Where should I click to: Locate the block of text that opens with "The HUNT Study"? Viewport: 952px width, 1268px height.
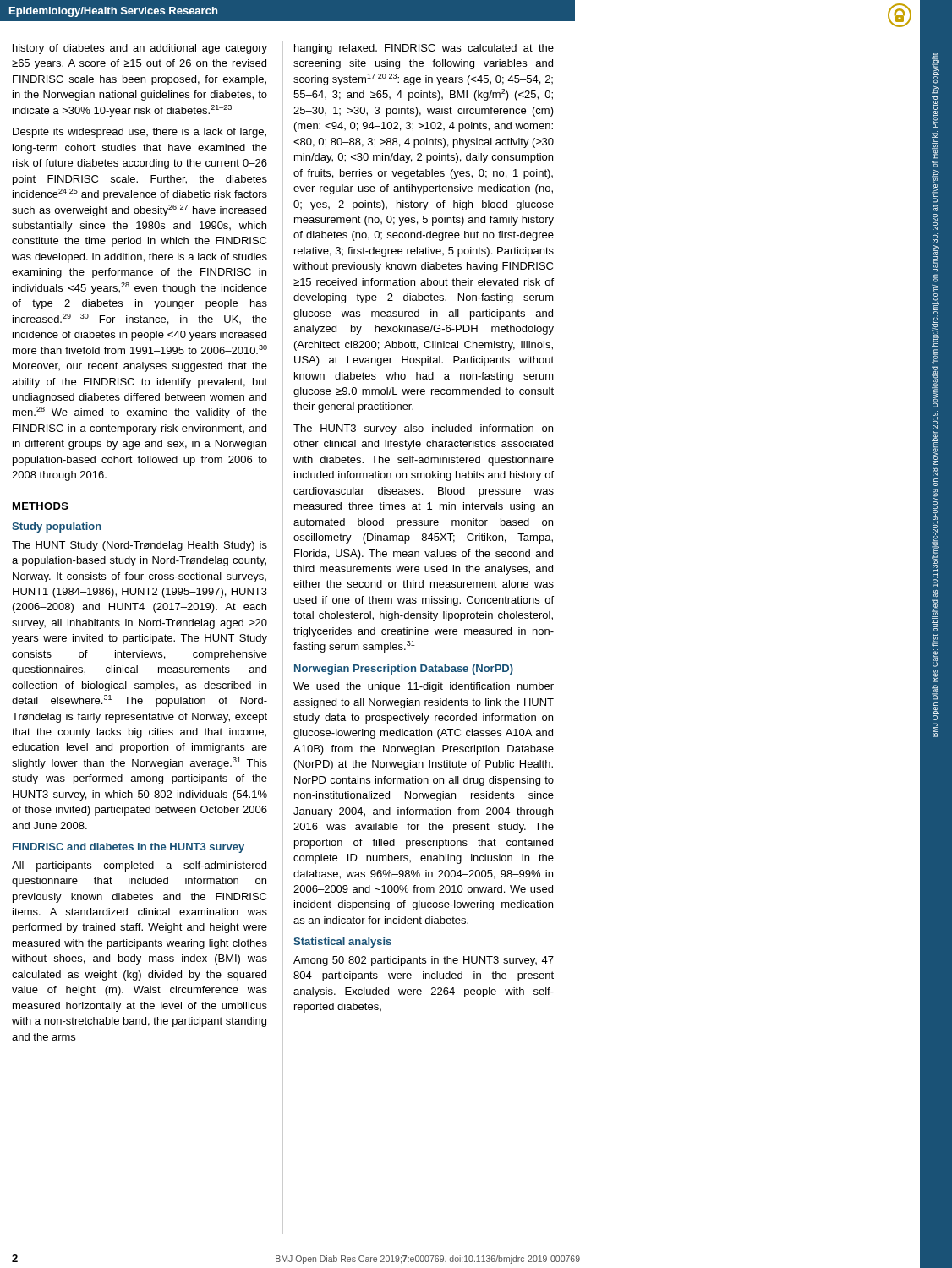[x=139, y=685]
